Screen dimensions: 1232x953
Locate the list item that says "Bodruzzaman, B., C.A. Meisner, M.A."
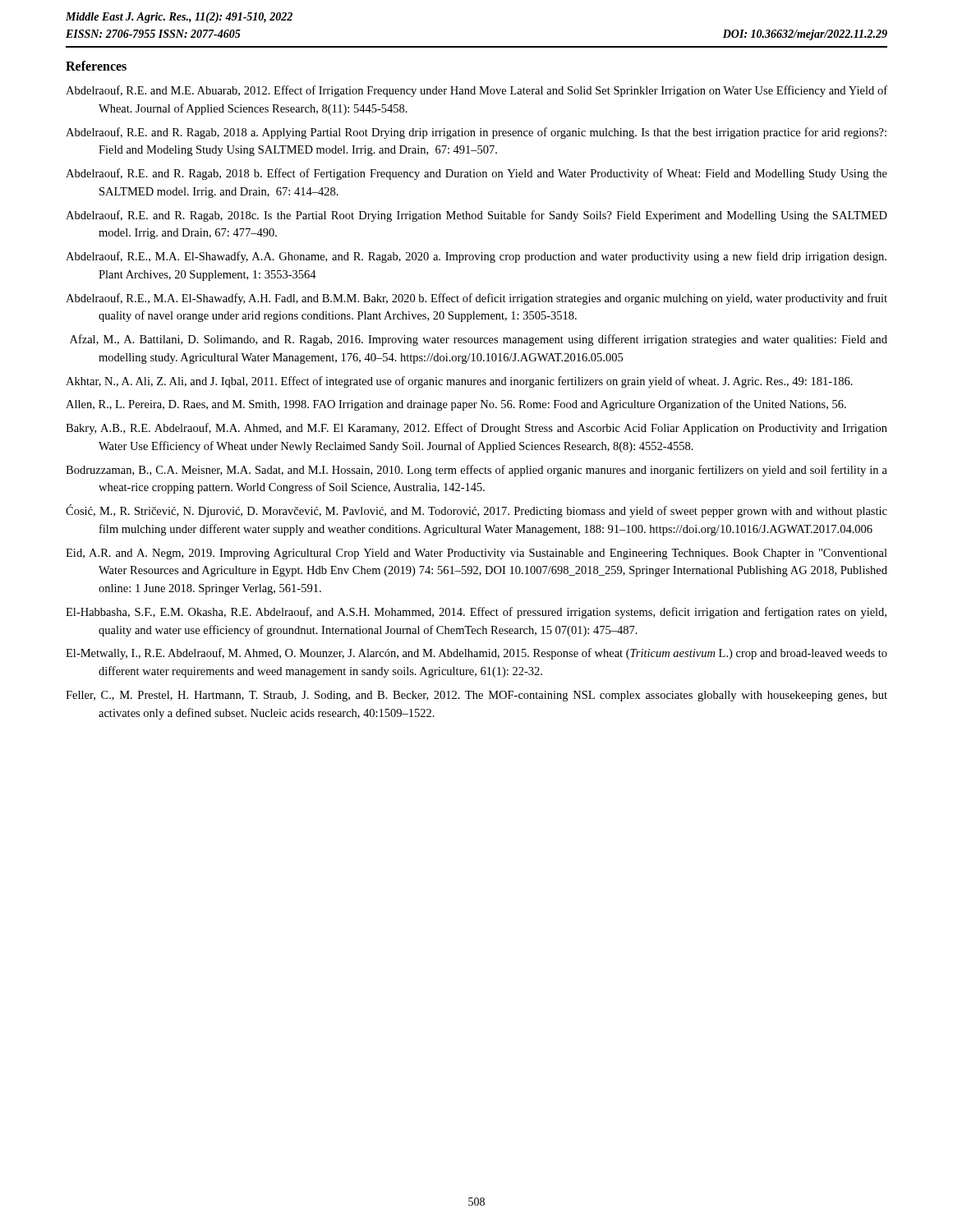[476, 478]
